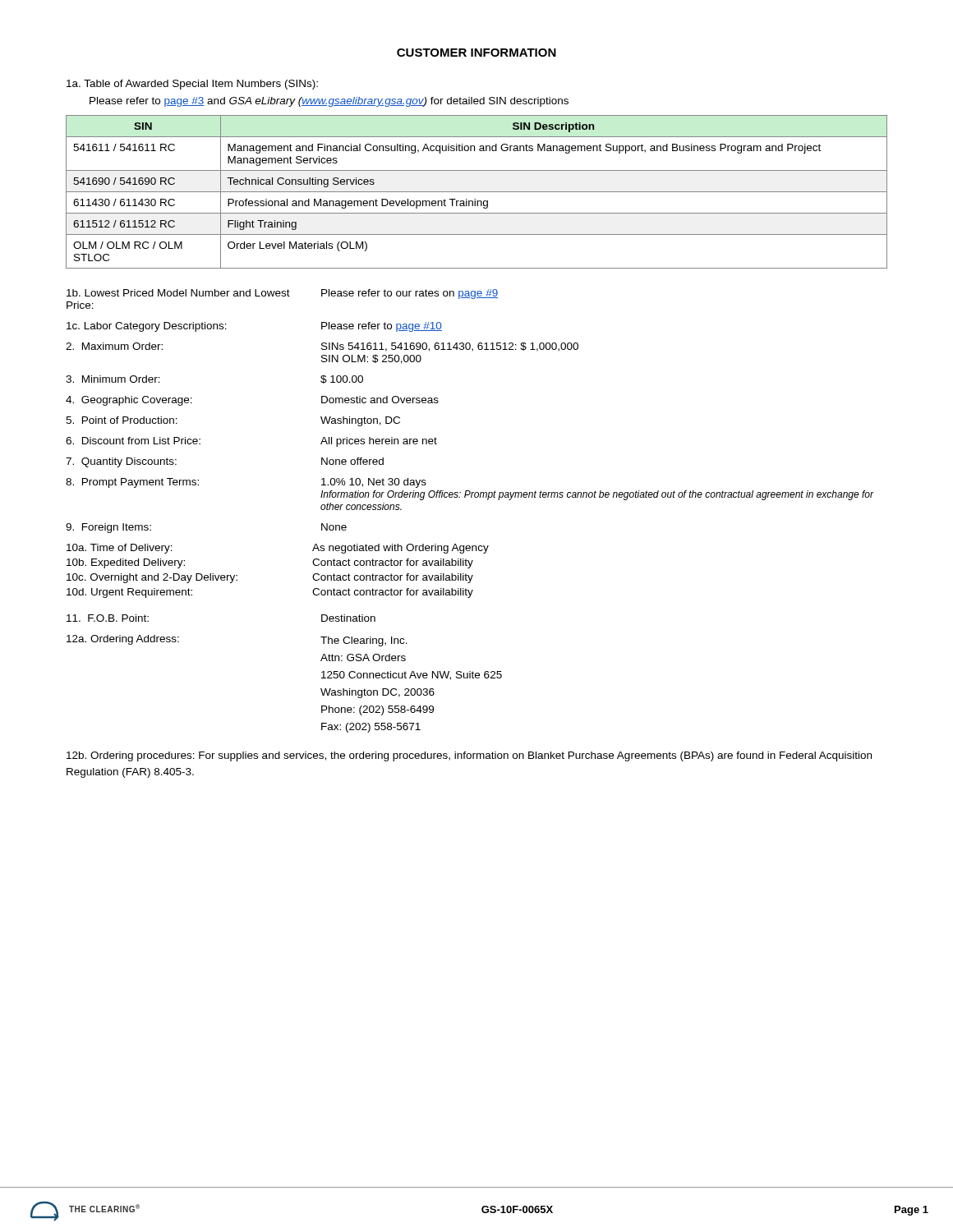
Task: Select the text block containing "1c. Labor Category Descriptions: Please refer to page"
Action: tap(147, 328)
